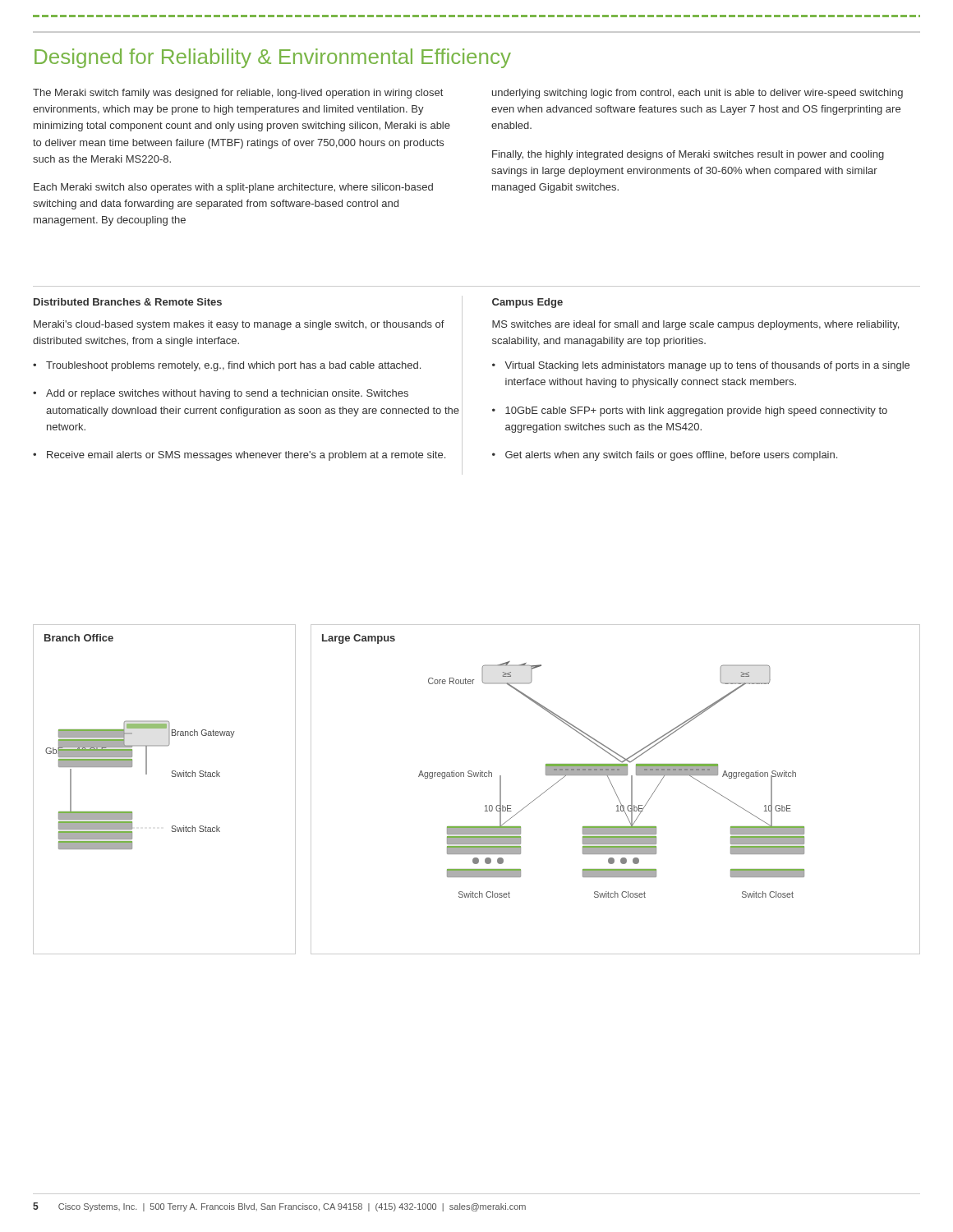Navigate to the passage starting "Receive email alerts or SMS messages whenever there's"
The width and height of the screenshot is (953, 1232).
point(246,454)
